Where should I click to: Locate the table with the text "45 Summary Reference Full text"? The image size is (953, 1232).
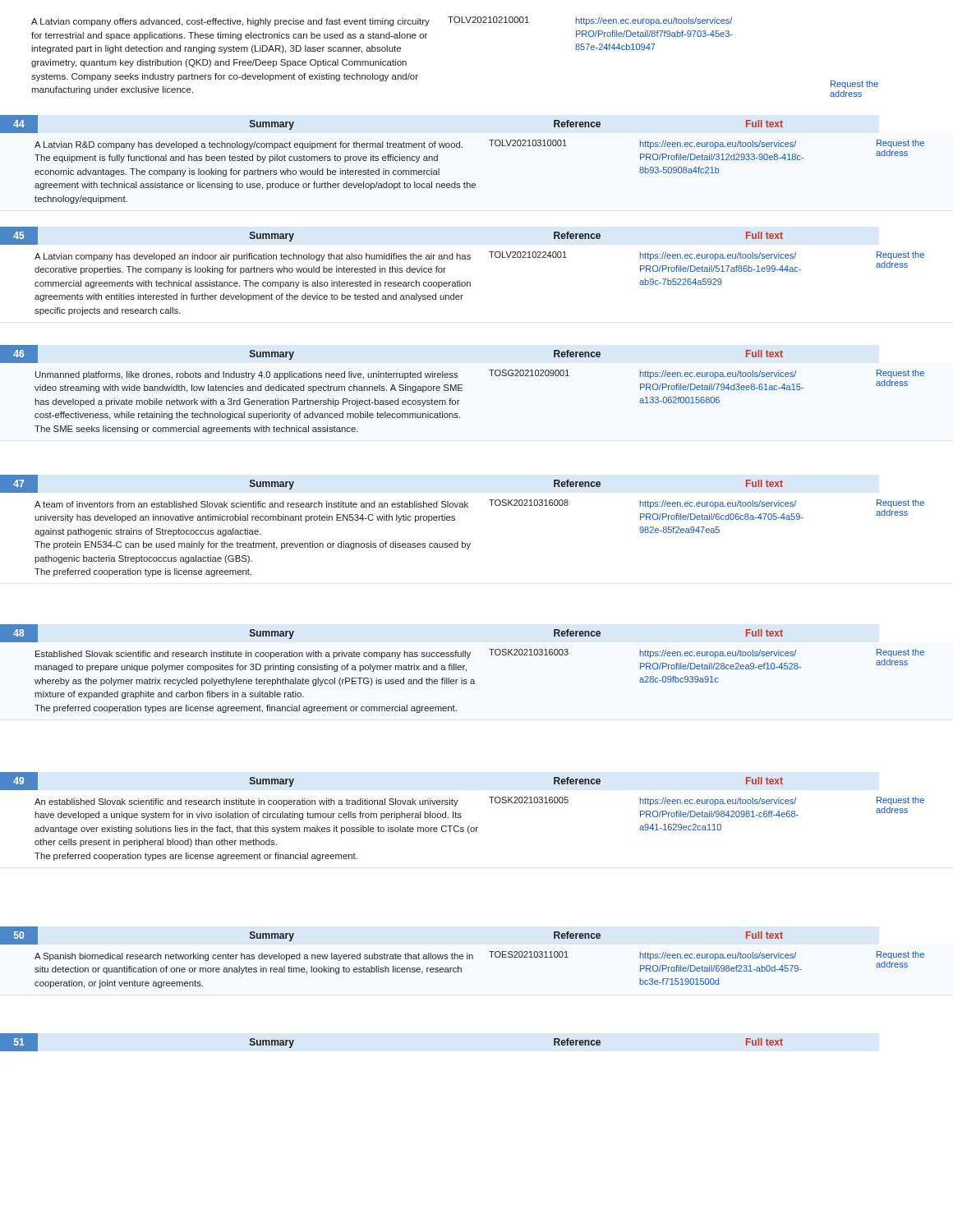[476, 275]
